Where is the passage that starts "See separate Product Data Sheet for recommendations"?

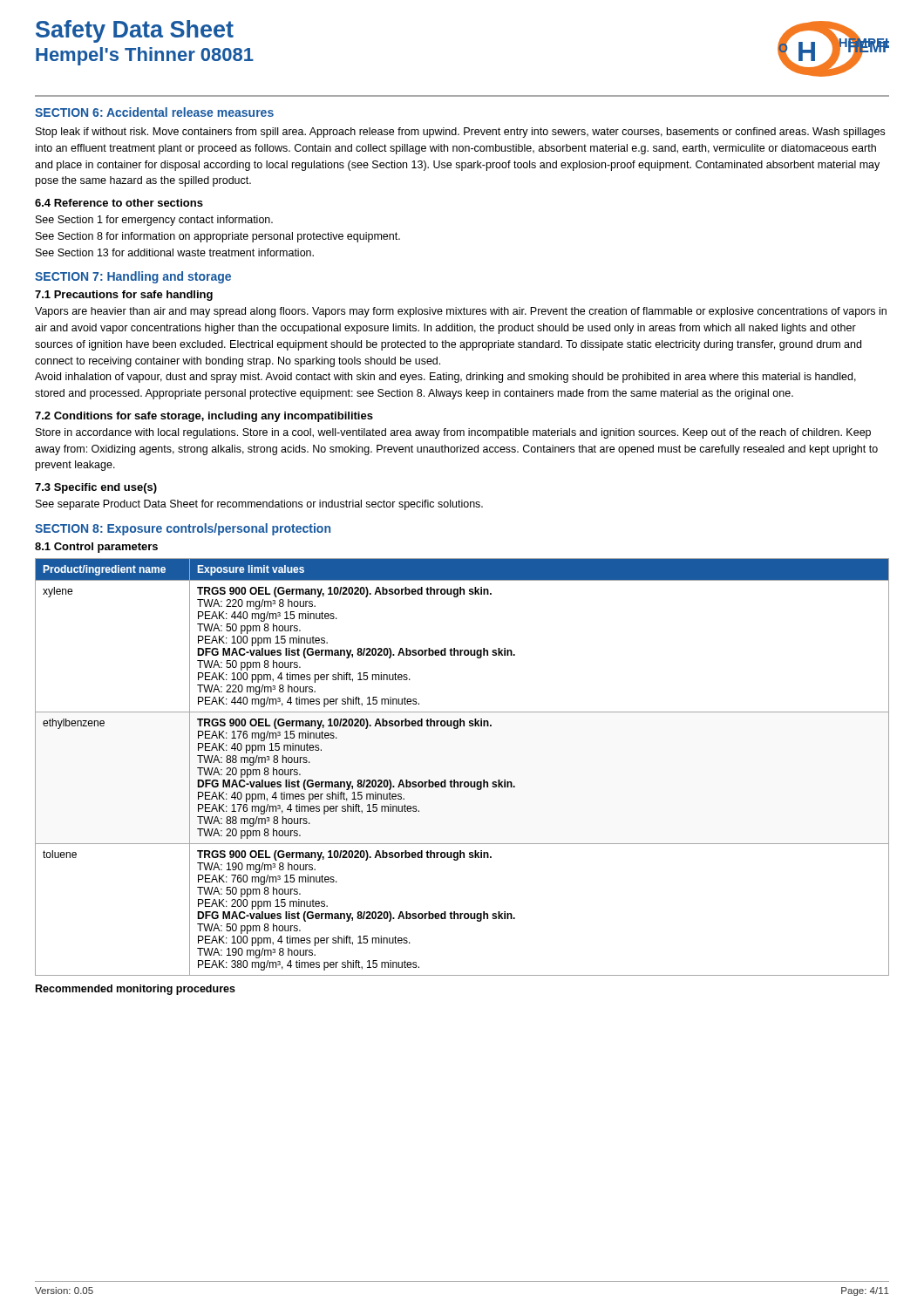point(259,504)
